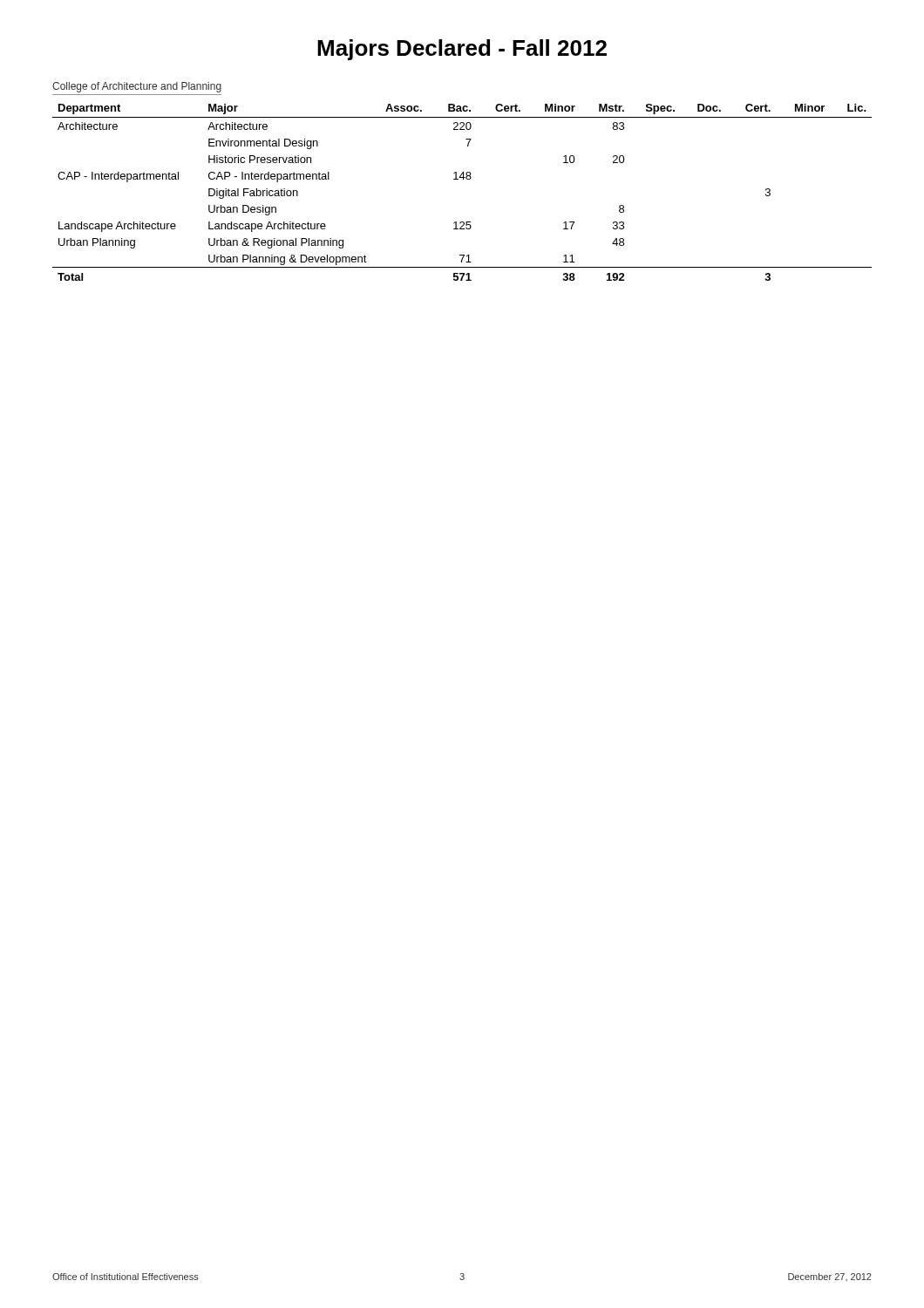The height and width of the screenshot is (1308, 924).
Task: Locate the table with the text "Urban Planning &"
Action: [x=462, y=192]
